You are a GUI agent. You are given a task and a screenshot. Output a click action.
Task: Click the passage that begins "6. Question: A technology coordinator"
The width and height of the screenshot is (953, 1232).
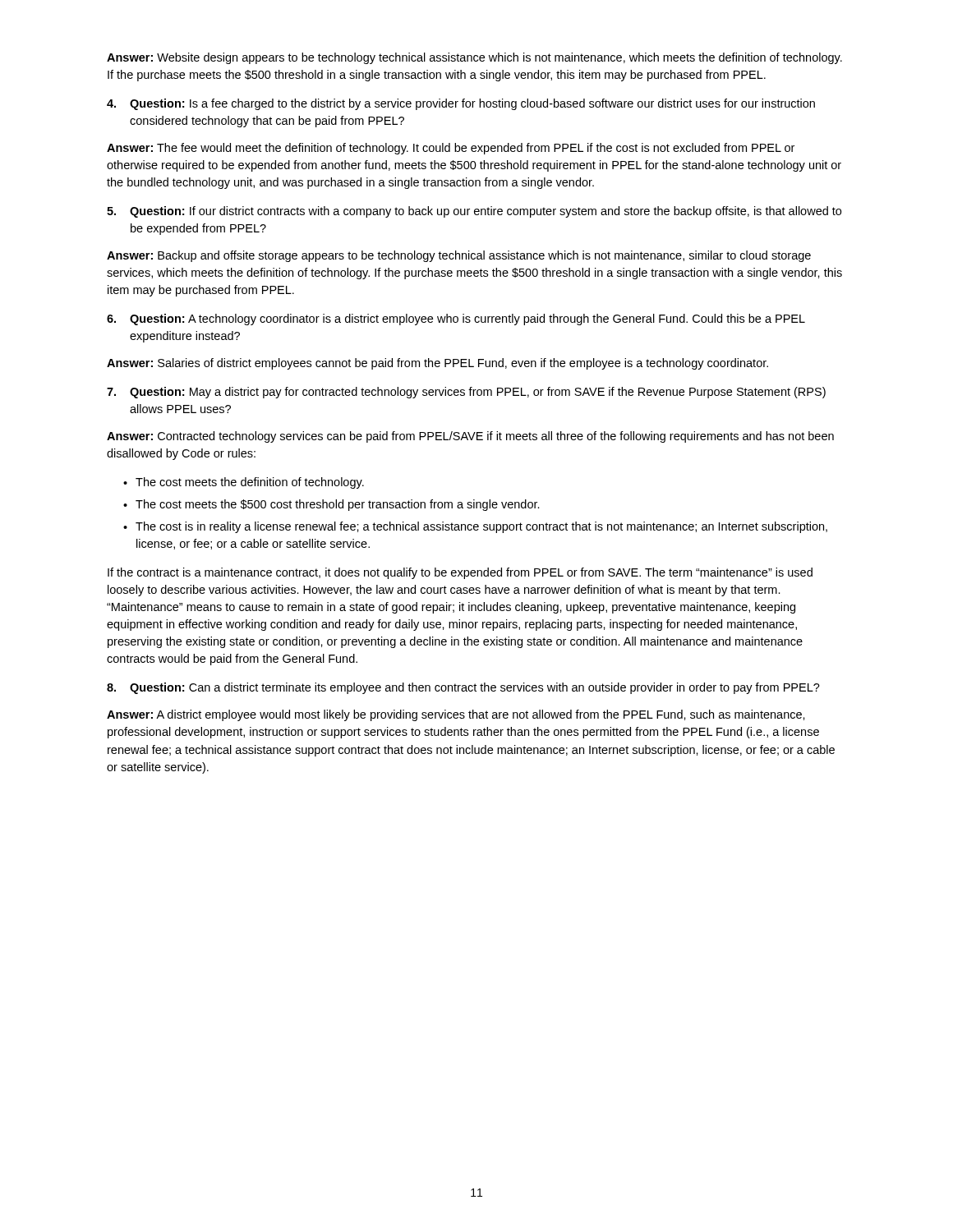[476, 328]
